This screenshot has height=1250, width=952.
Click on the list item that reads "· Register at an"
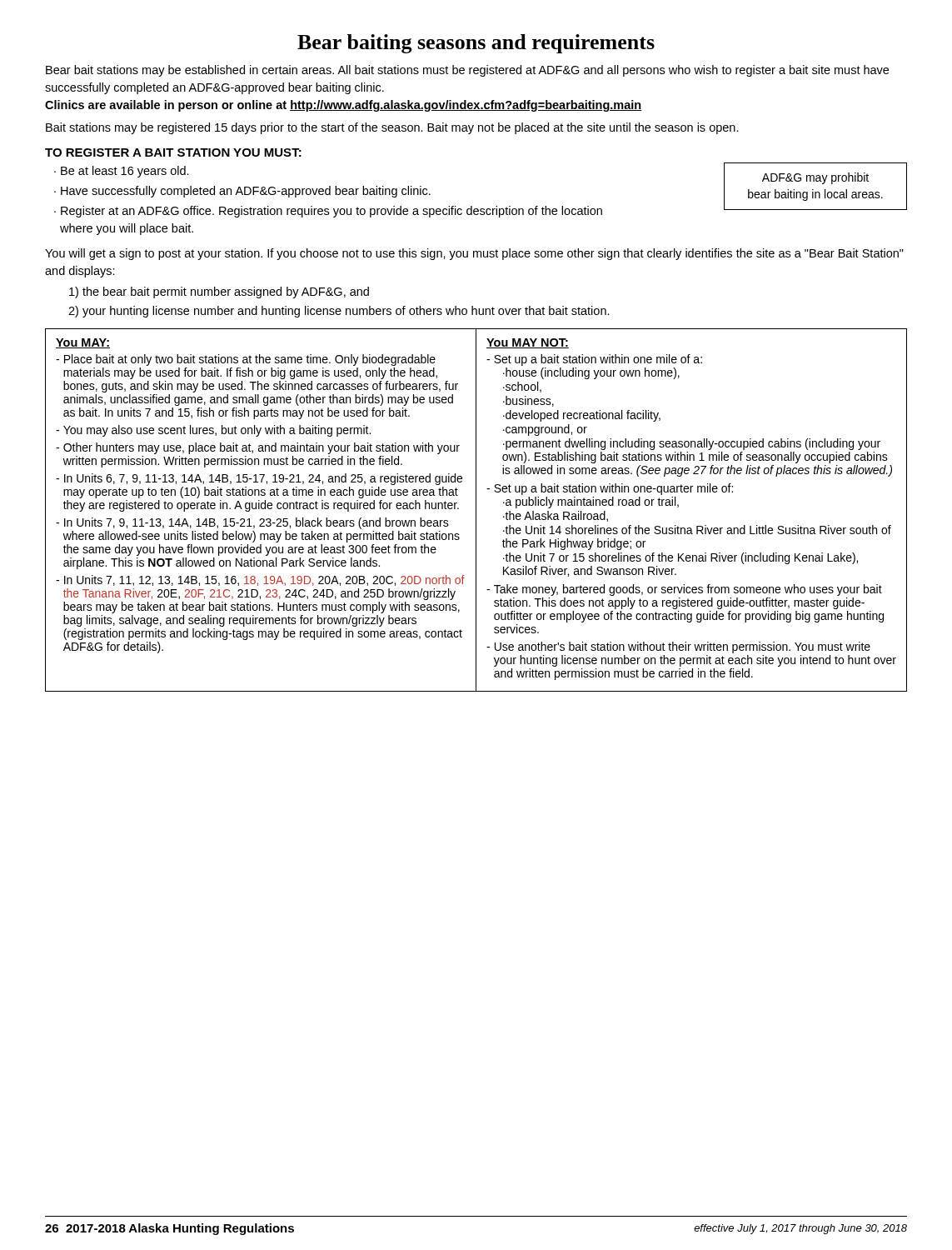328,220
